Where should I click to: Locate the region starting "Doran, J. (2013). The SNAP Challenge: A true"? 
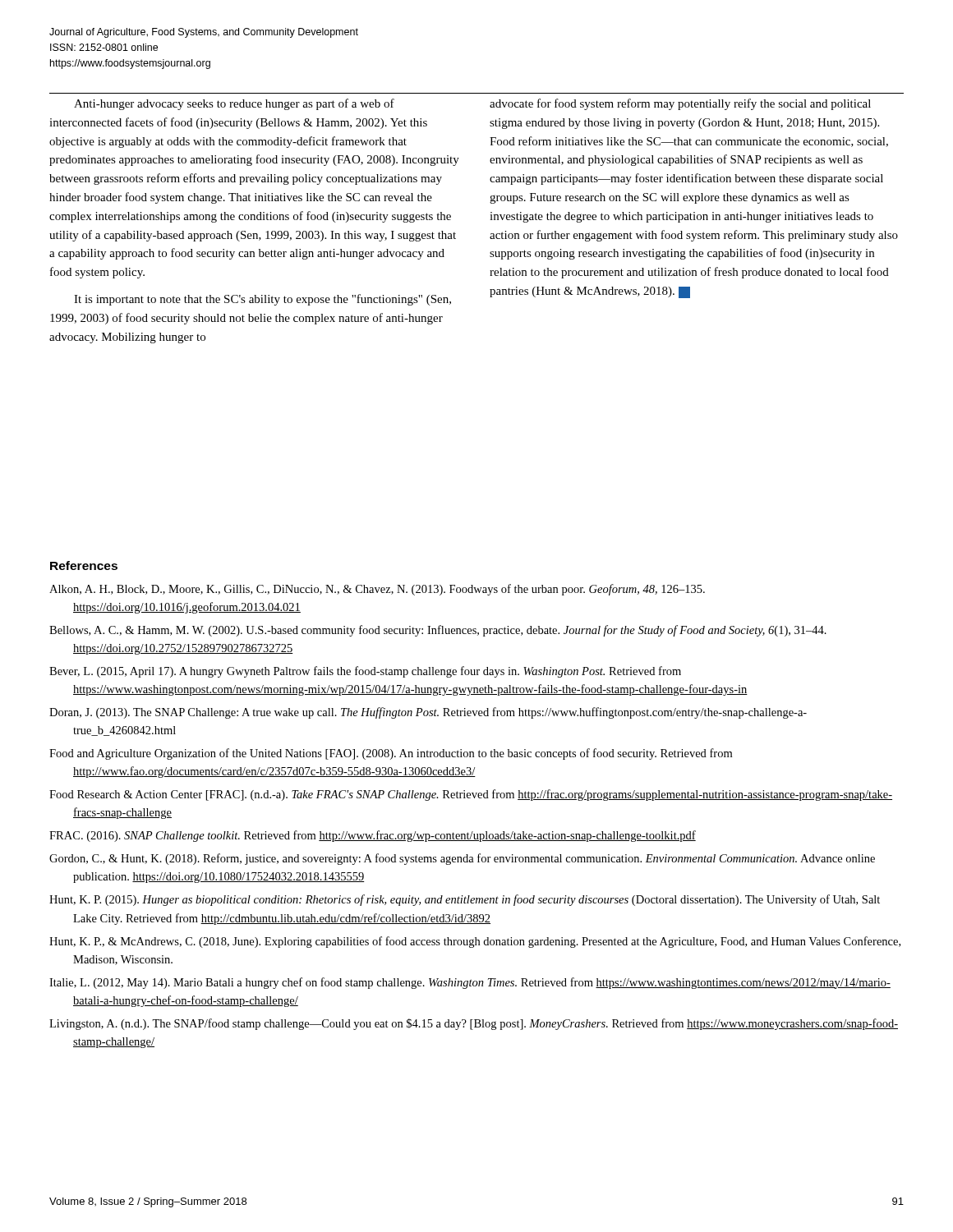tap(428, 721)
